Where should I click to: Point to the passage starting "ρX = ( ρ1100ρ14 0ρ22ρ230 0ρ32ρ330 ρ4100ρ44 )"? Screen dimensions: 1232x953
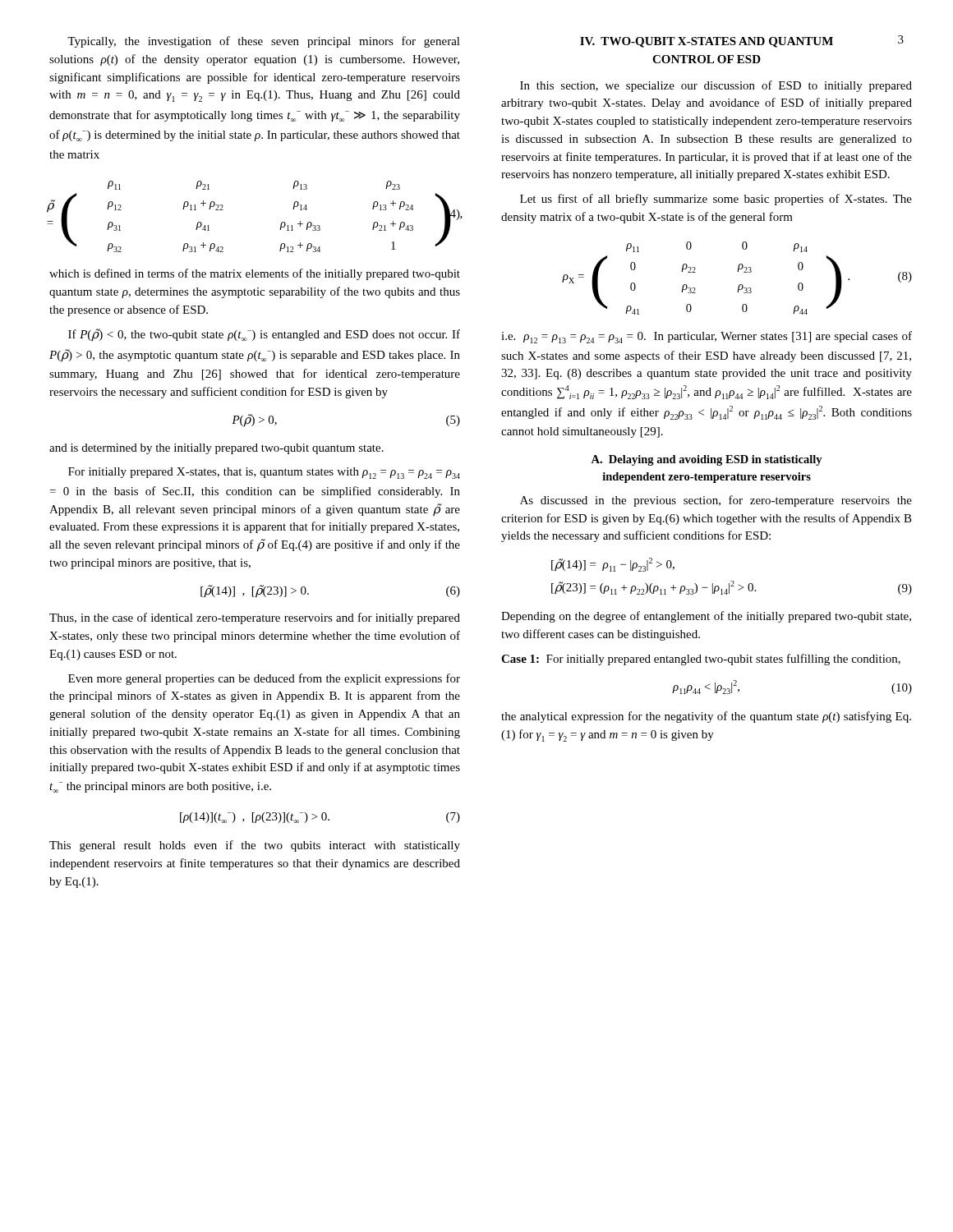coord(707,277)
